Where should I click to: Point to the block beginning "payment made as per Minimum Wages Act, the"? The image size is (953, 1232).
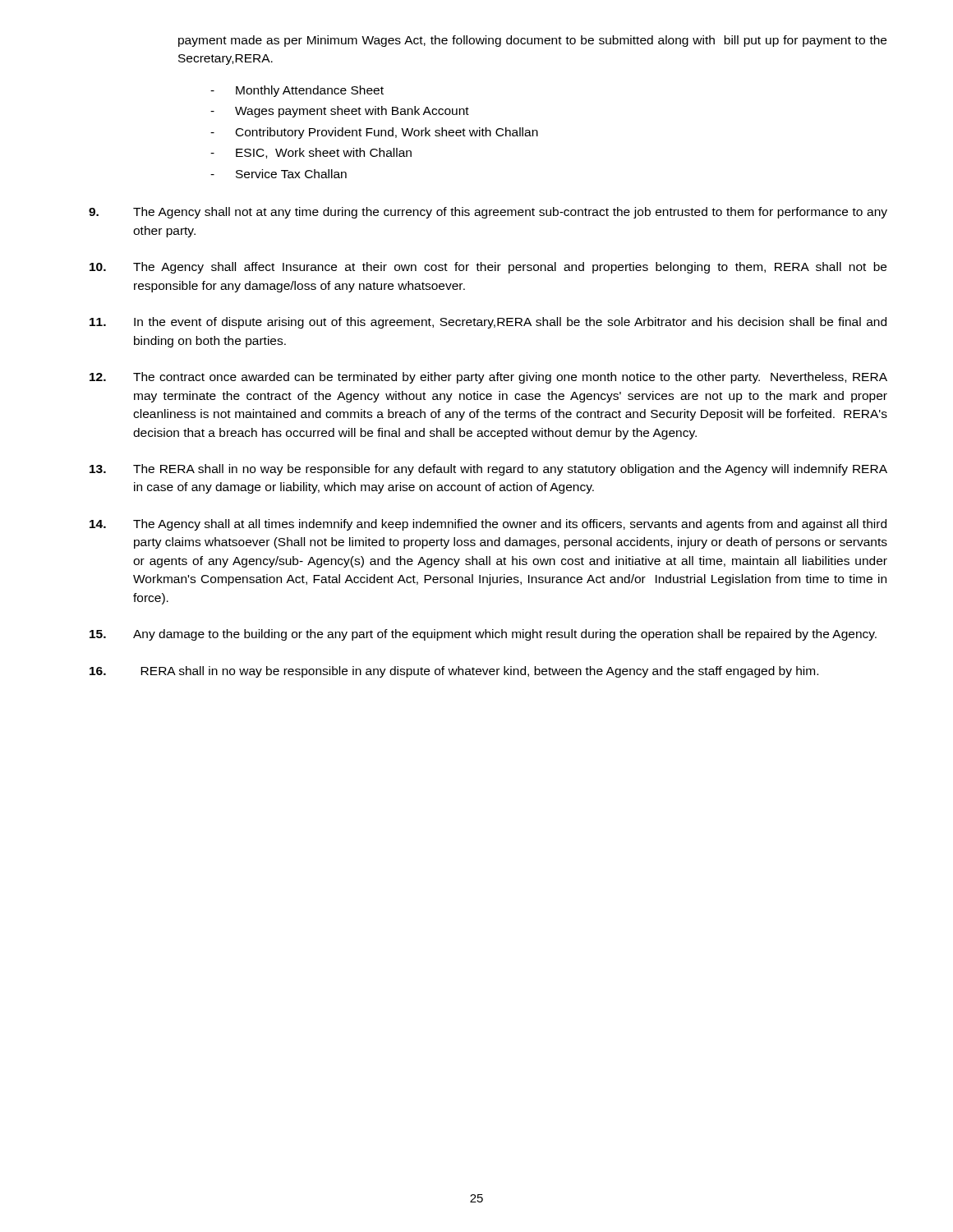pos(532,49)
